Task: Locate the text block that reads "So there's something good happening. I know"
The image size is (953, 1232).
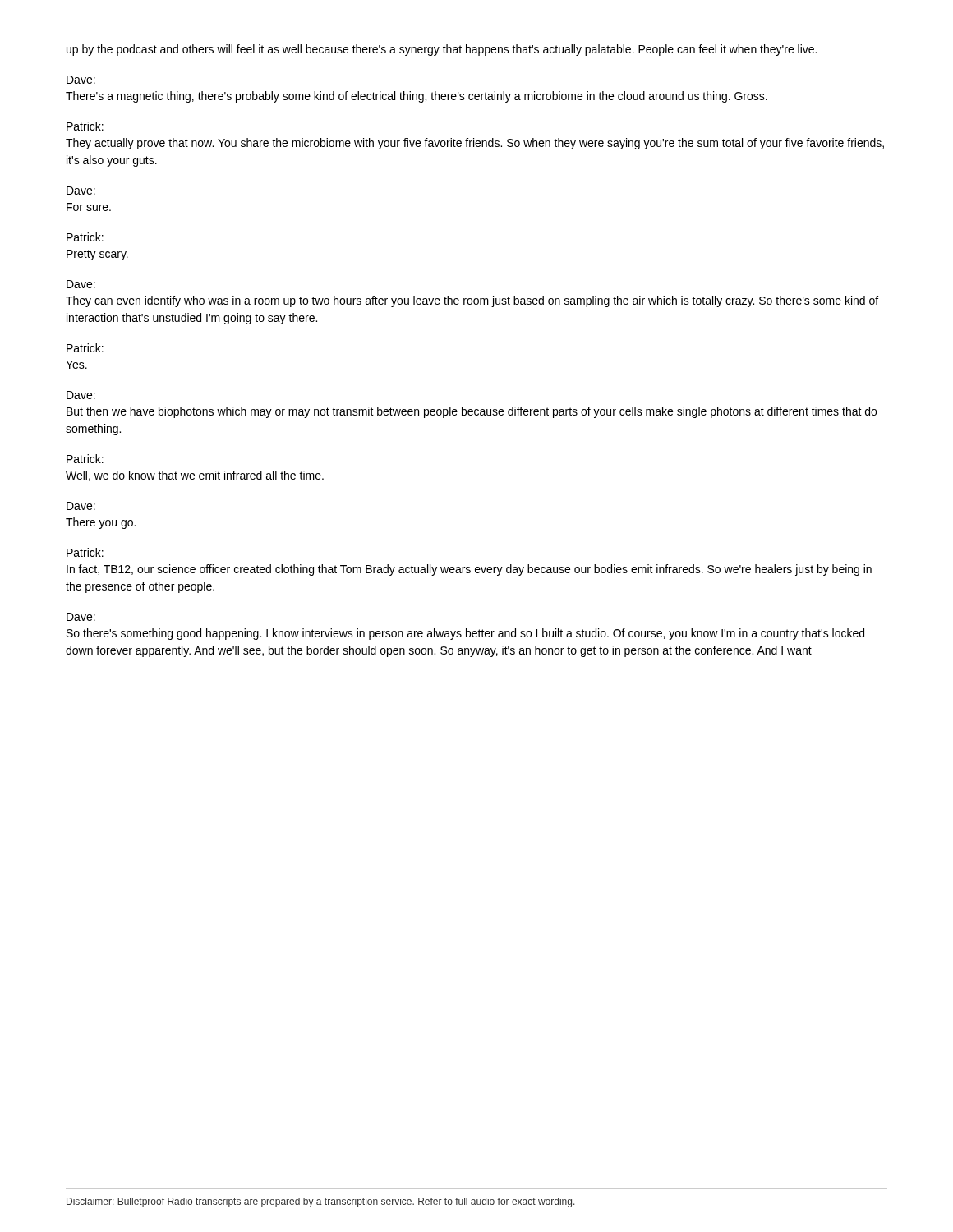Action: click(x=465, y=642)
